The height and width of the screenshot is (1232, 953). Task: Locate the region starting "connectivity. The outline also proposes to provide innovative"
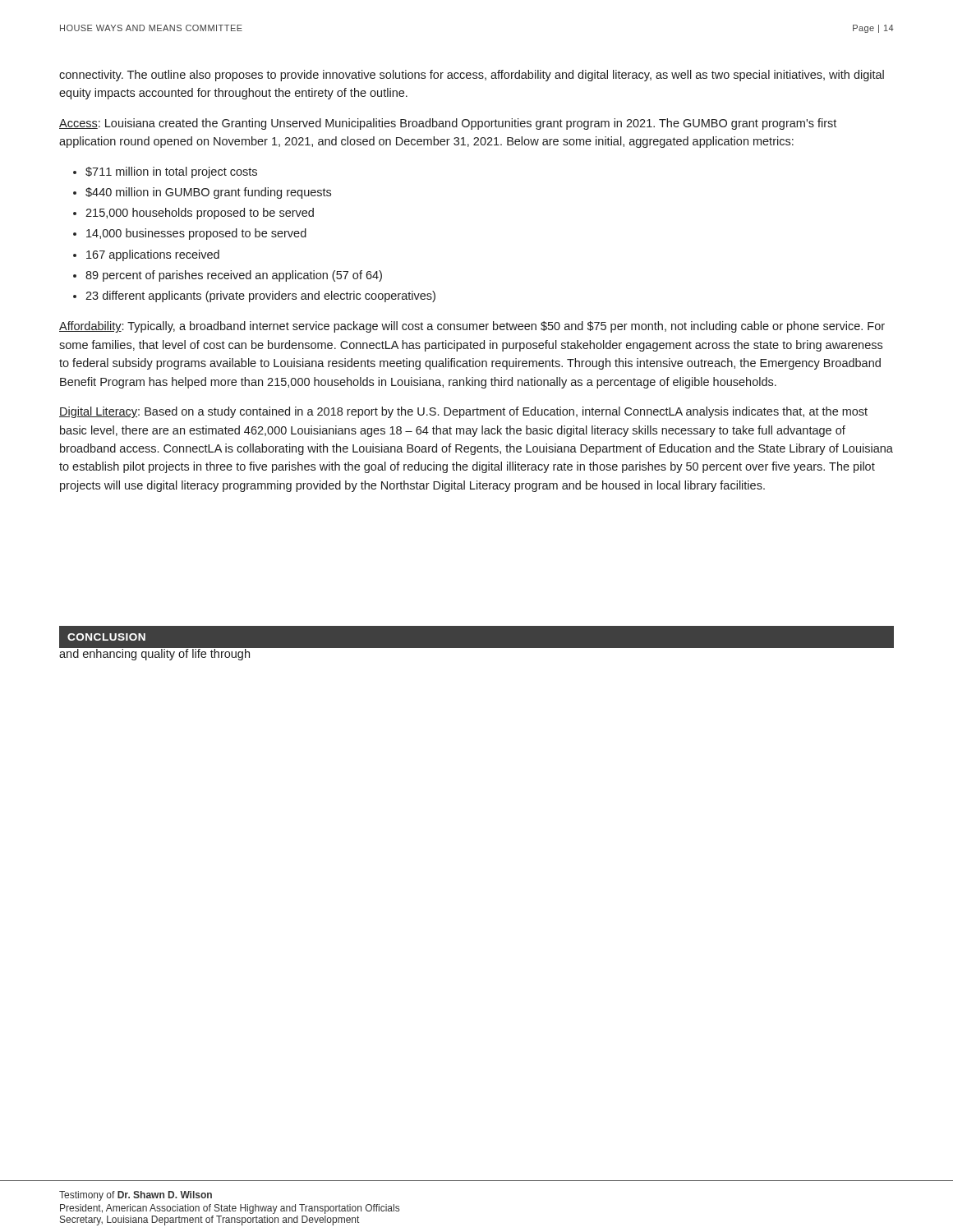472,84
